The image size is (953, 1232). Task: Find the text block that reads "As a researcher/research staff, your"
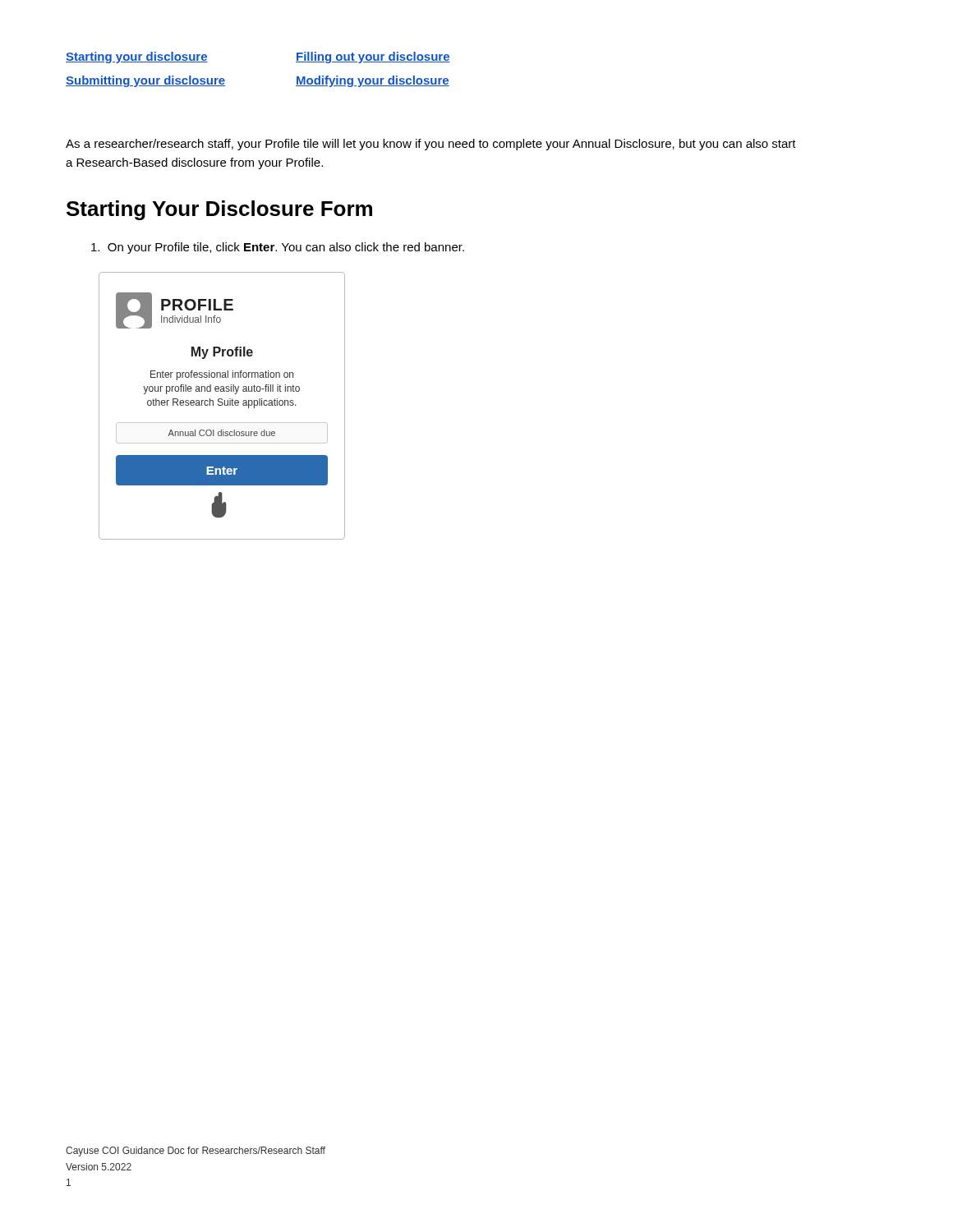point(431,153)
